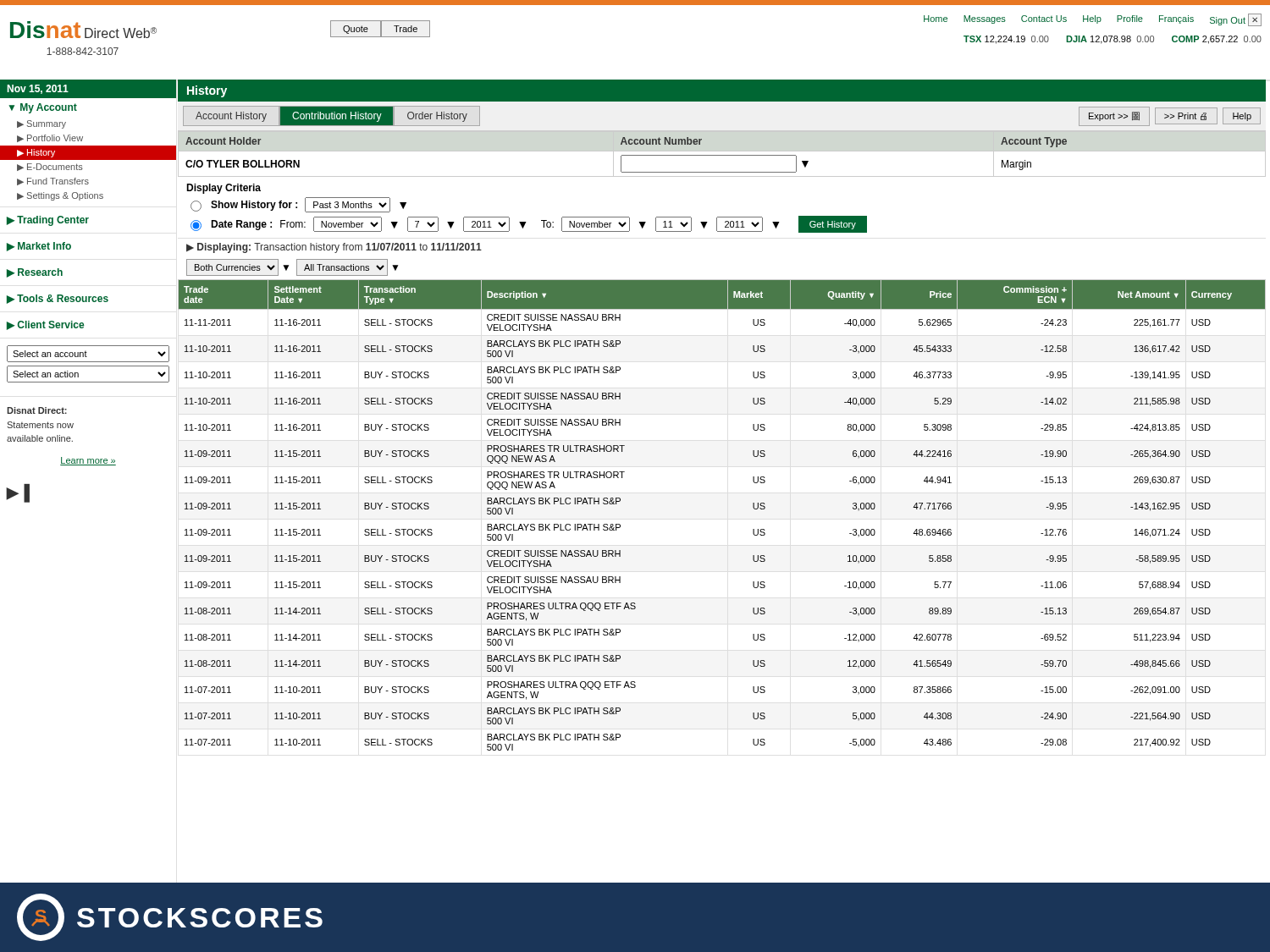Click on the element starting "▶ Fund Transfers"
Viewport: 1270px width, 952px height.
(x=53, y=181)
